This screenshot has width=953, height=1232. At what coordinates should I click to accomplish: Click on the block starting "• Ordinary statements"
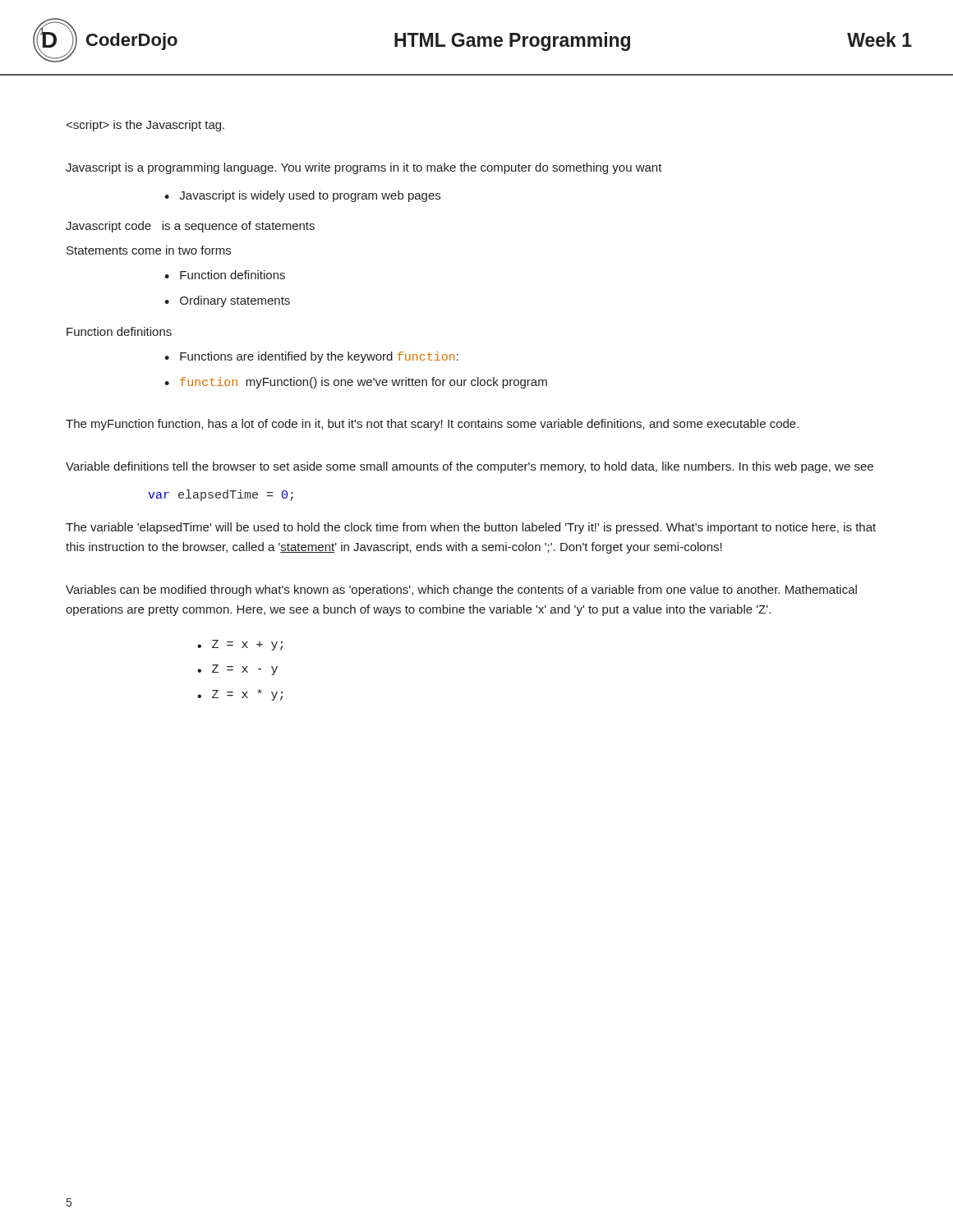(227, 301)
